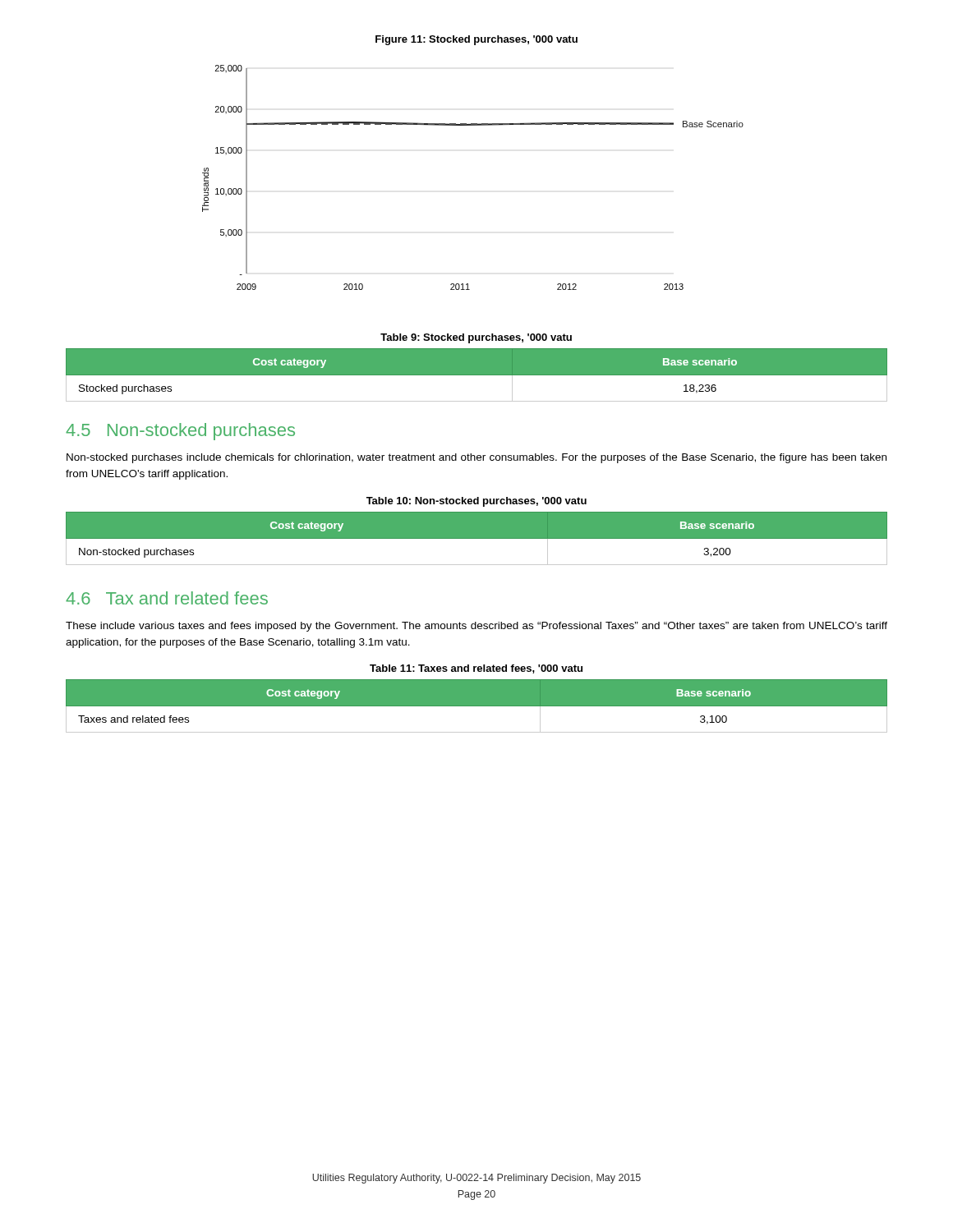Point to the block beginning "These include various taxes and fees imposed by"
The image size is (953, 1232).
pos(476,633)
